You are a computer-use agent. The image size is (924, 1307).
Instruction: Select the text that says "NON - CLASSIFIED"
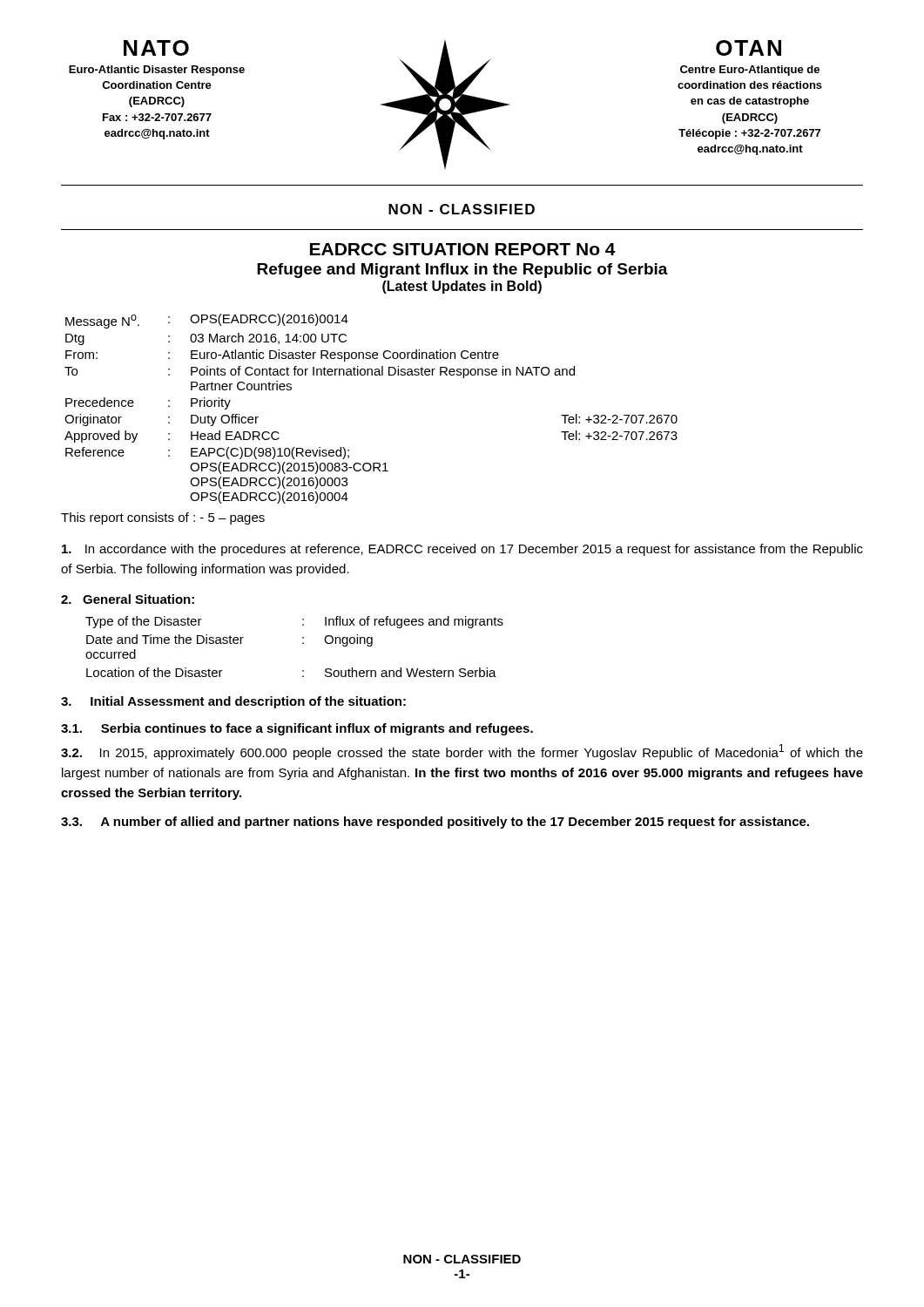(462, 210)
